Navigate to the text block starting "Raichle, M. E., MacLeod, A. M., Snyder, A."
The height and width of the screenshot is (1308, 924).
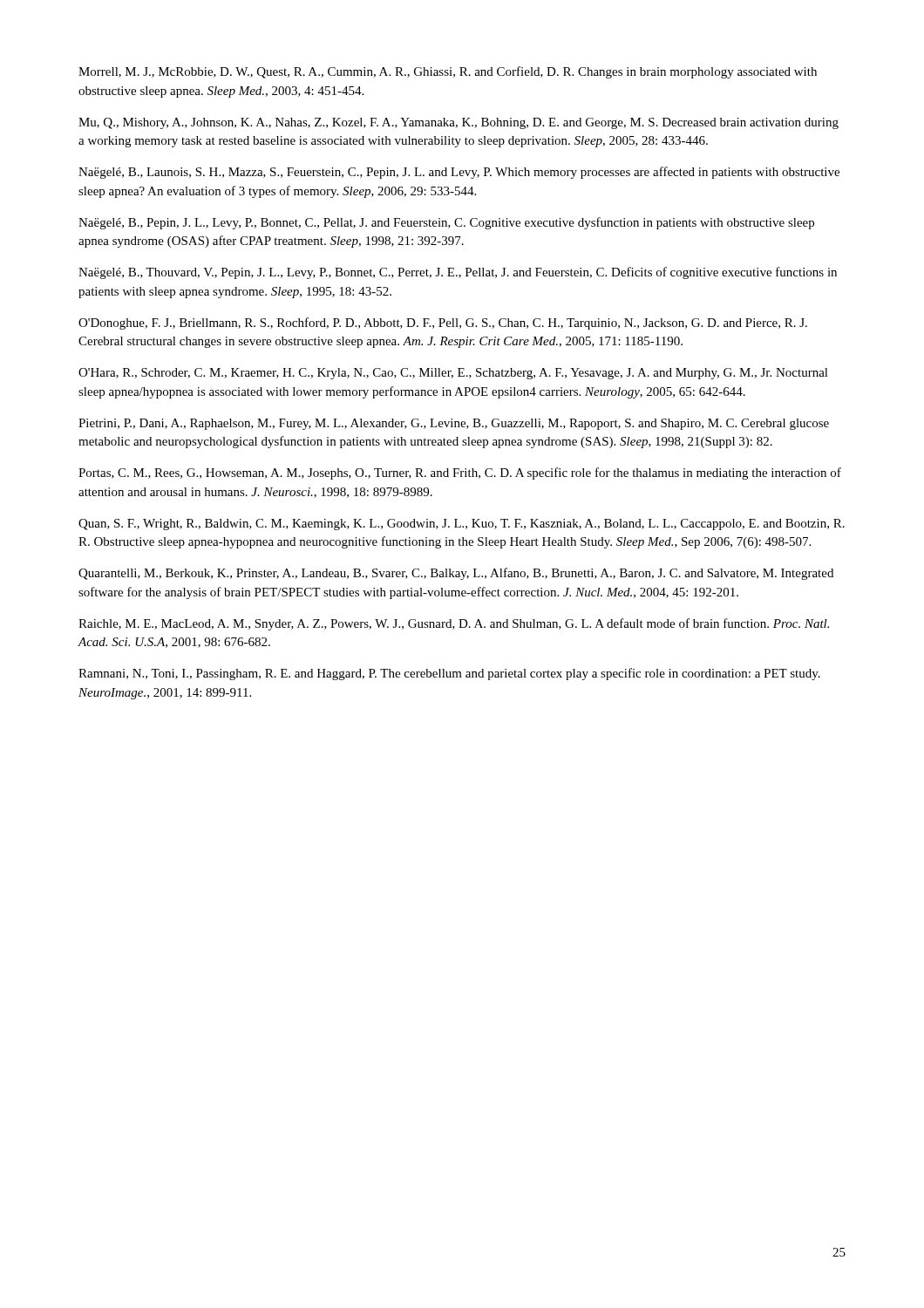[454, 633]
